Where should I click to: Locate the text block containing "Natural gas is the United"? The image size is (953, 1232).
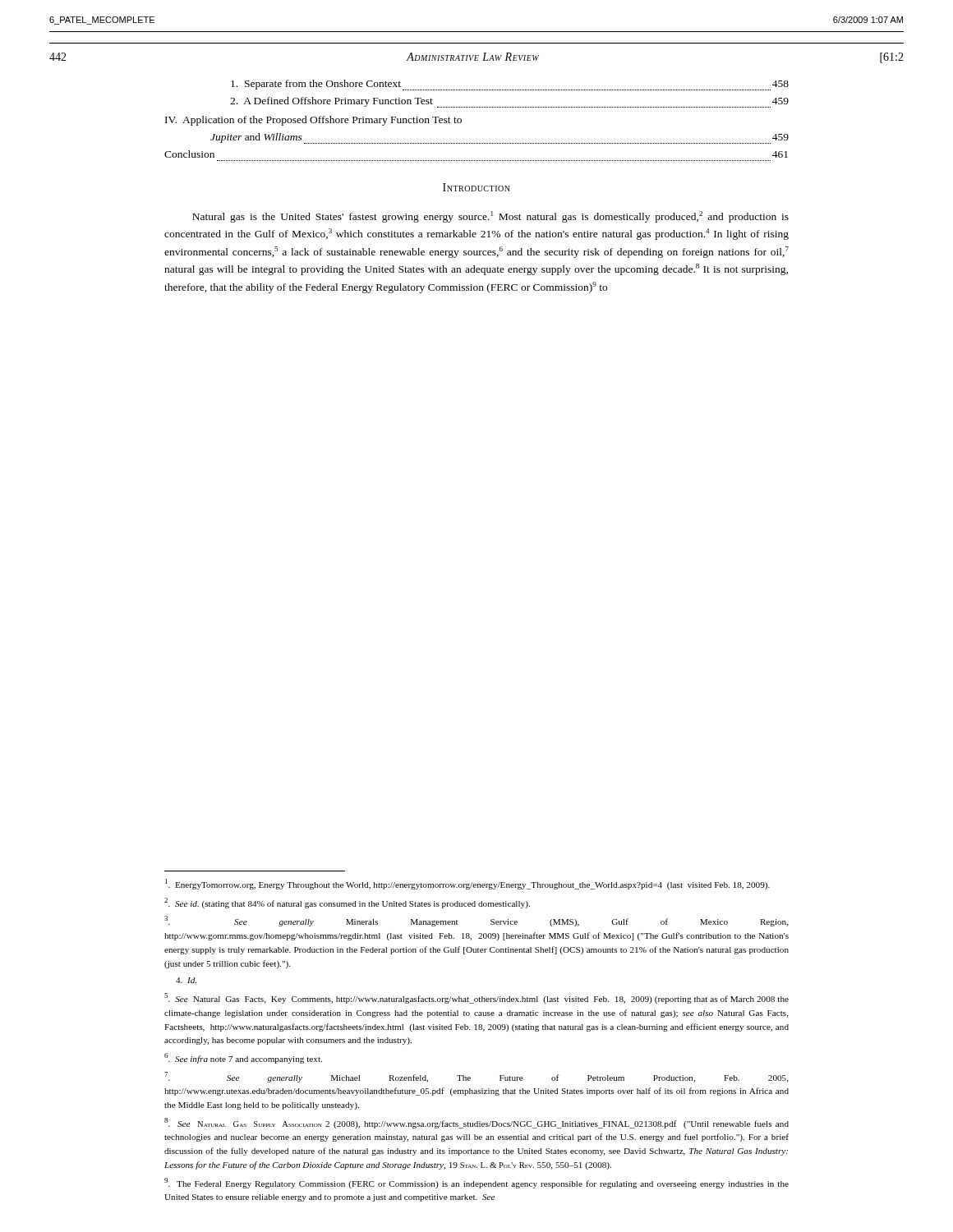(x=476, y=252)
